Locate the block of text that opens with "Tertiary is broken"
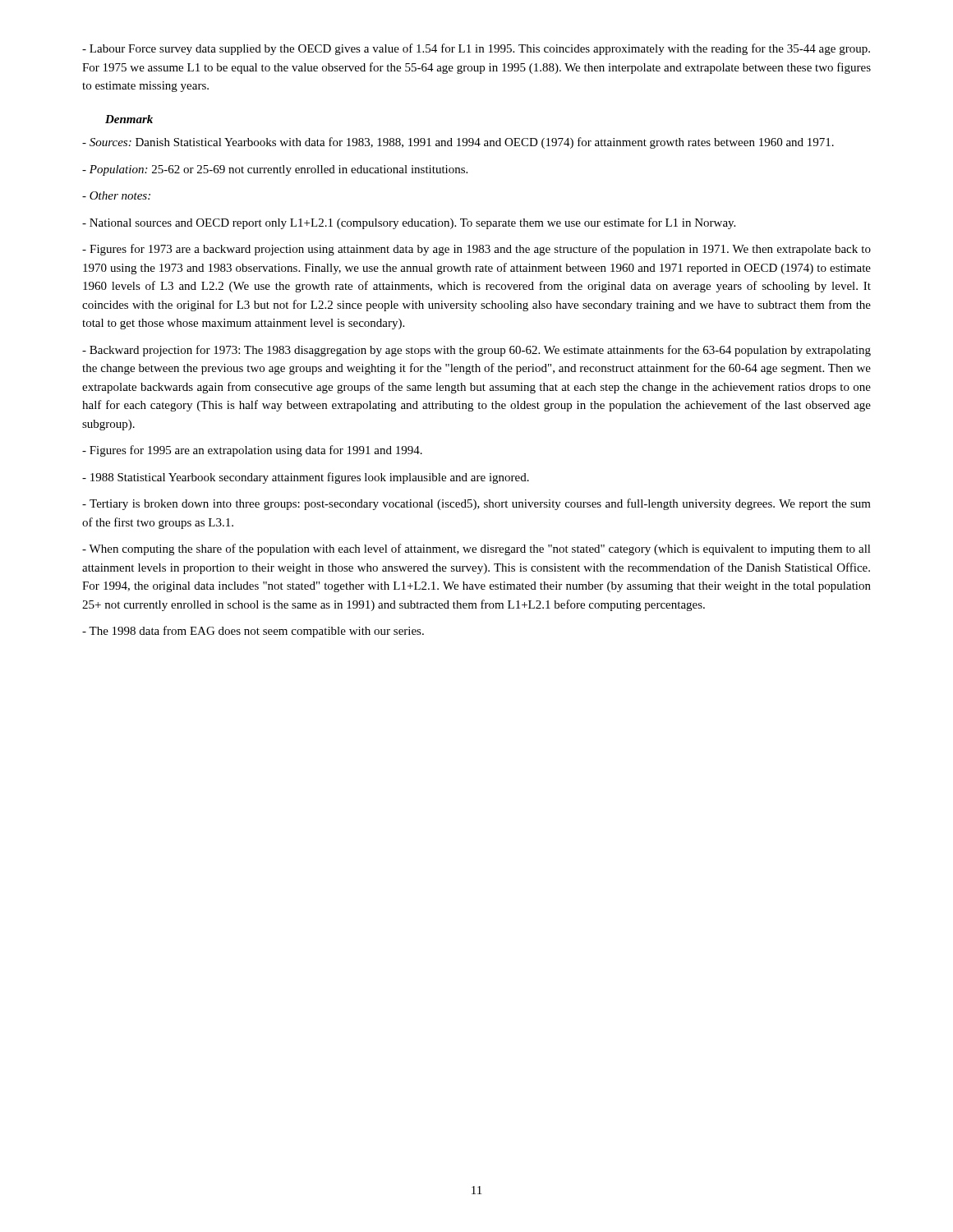 click(x=476, y=513)
